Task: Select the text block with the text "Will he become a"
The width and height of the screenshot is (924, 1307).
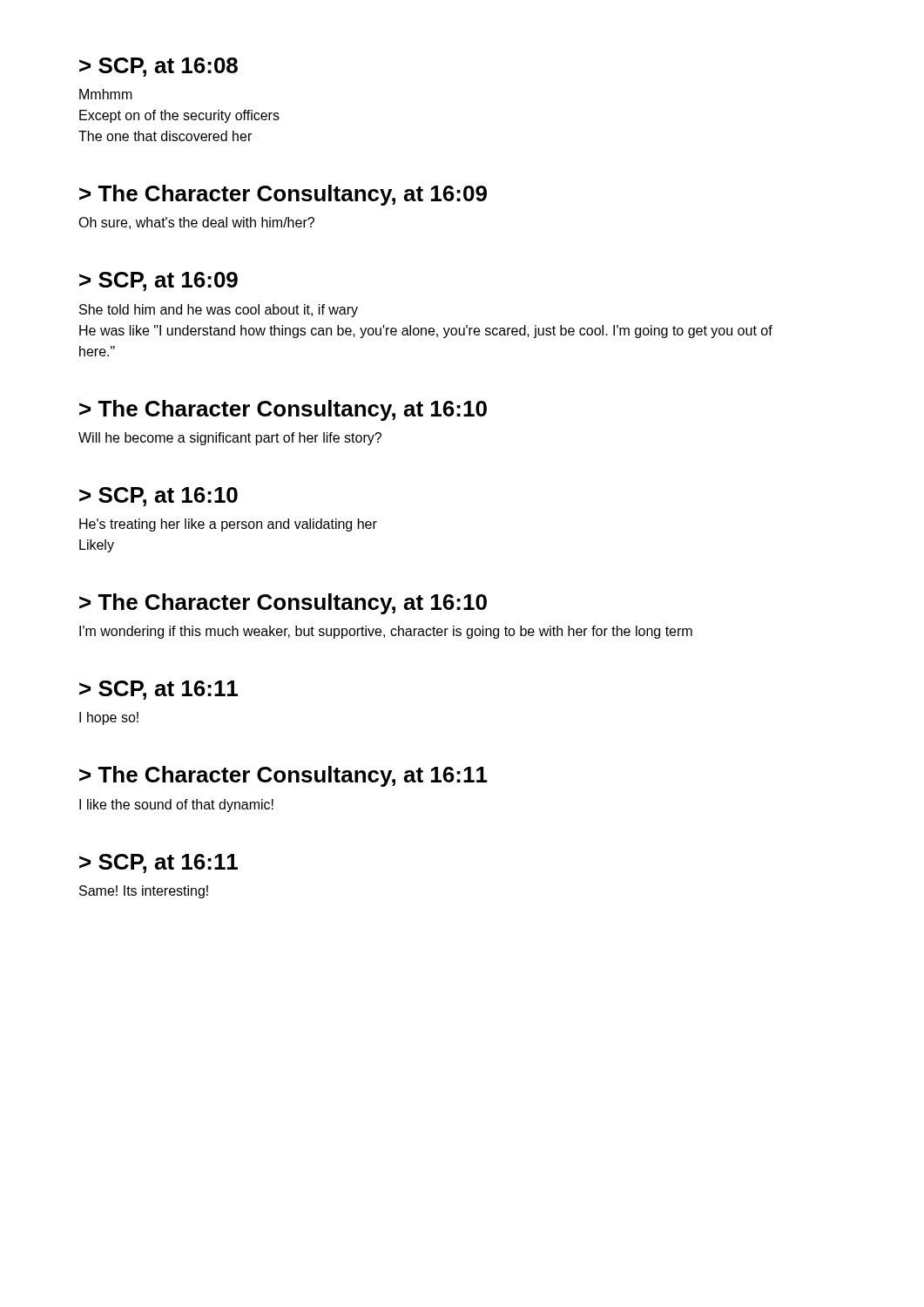Action: pyautogui.click(x=230, y=439)
